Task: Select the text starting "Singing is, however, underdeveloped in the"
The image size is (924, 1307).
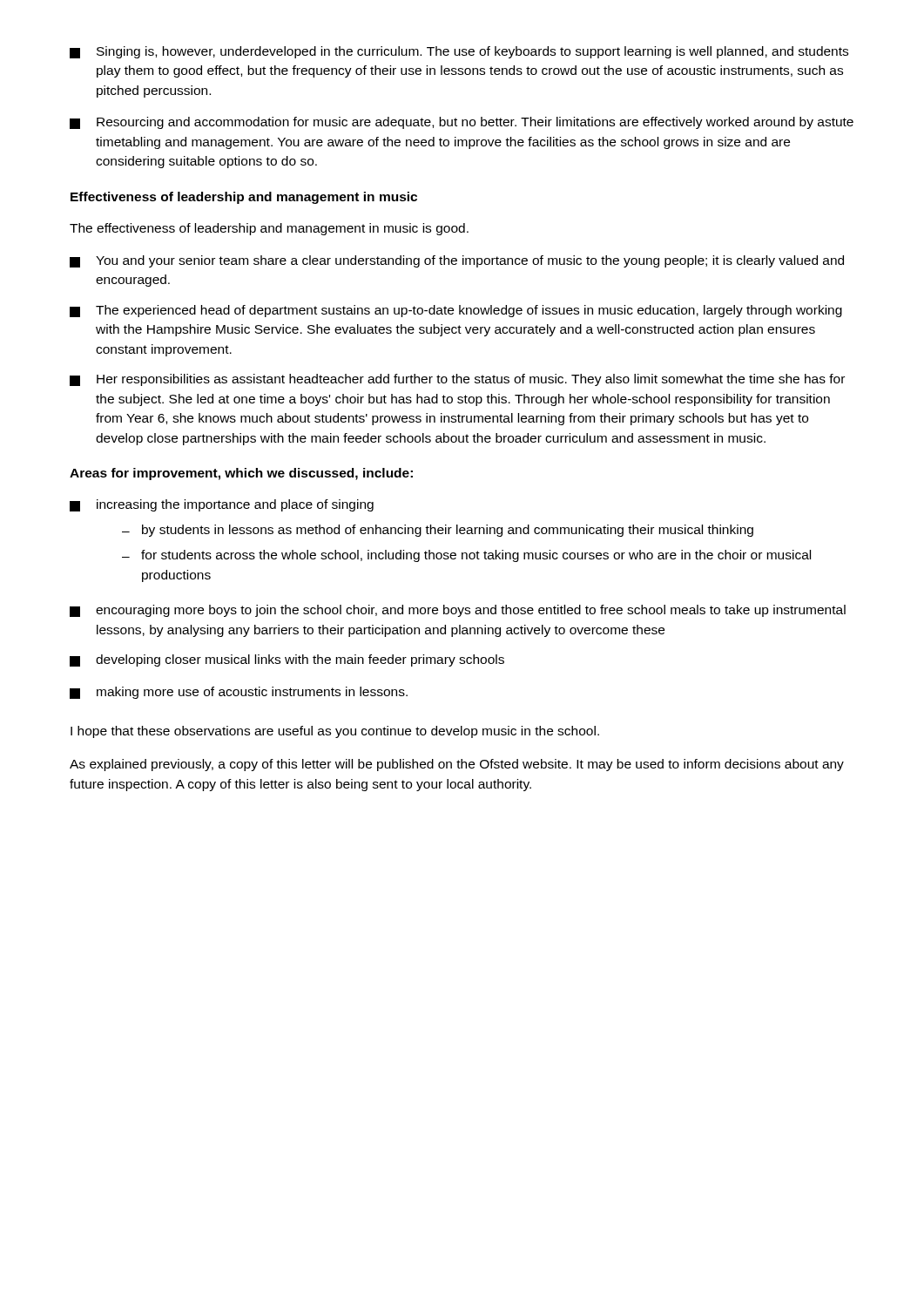Action: (462, 71)
